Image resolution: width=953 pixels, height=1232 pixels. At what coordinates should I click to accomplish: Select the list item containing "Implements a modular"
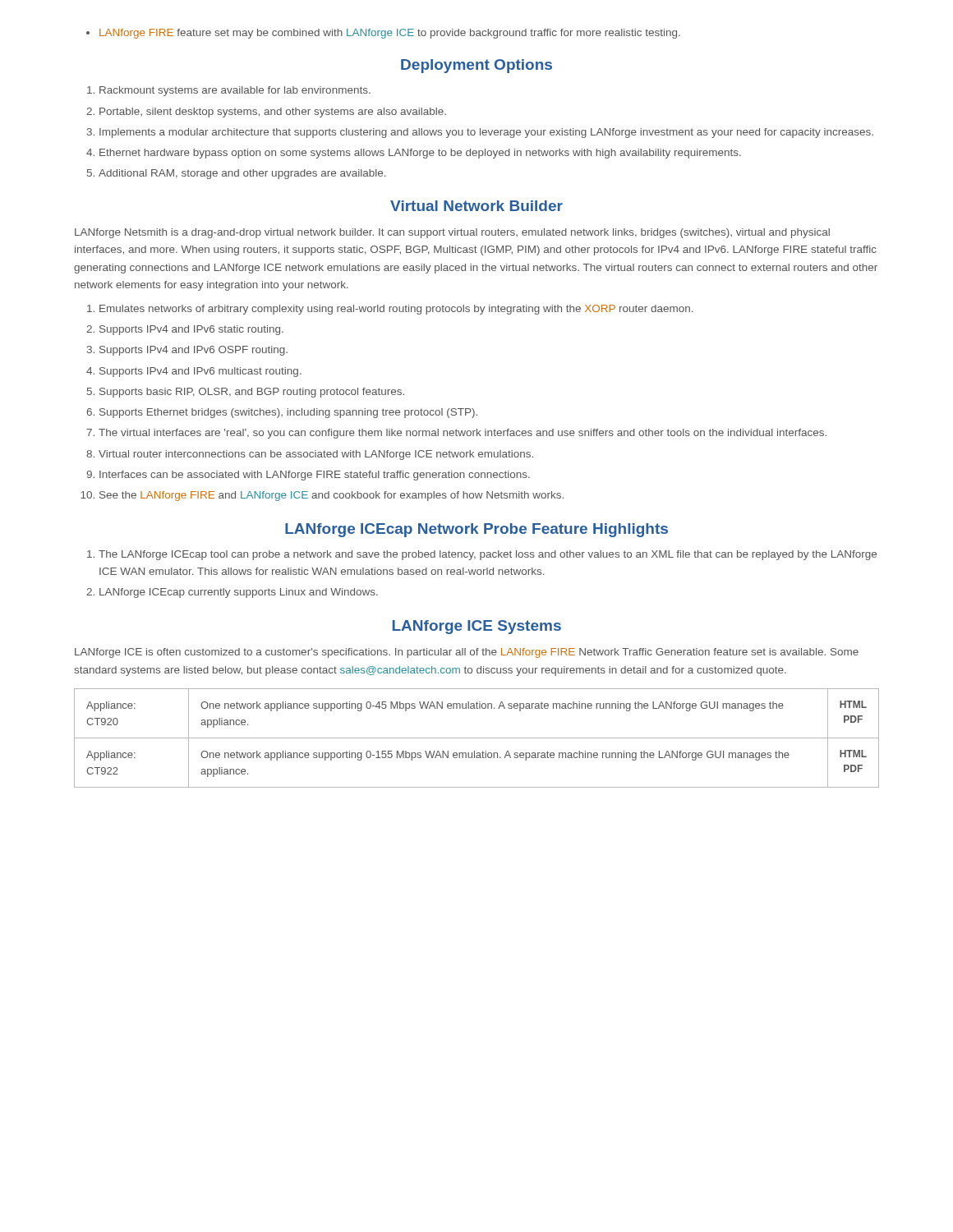[486, 132]
